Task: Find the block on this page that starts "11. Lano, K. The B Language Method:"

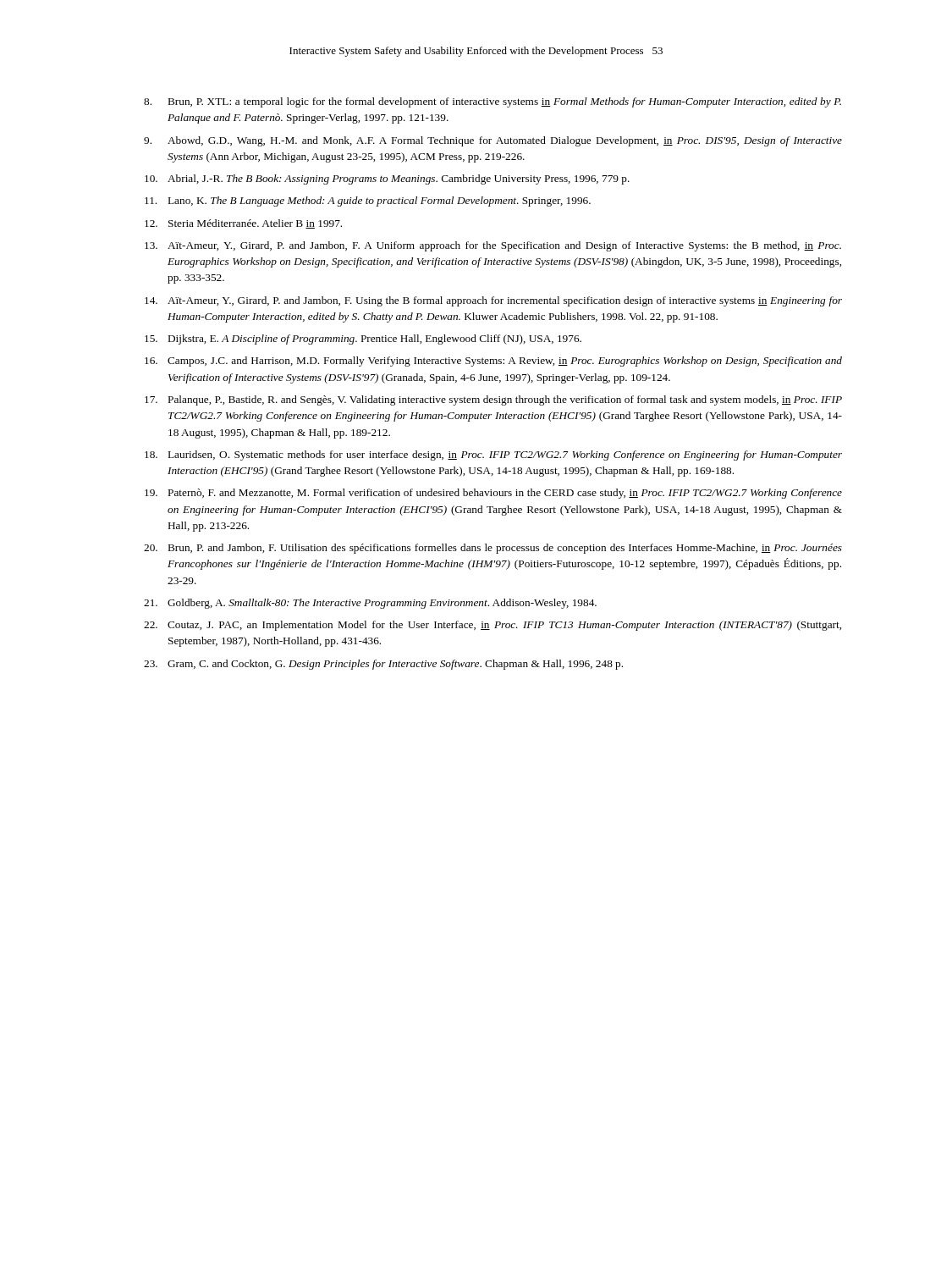Action: 493,201
